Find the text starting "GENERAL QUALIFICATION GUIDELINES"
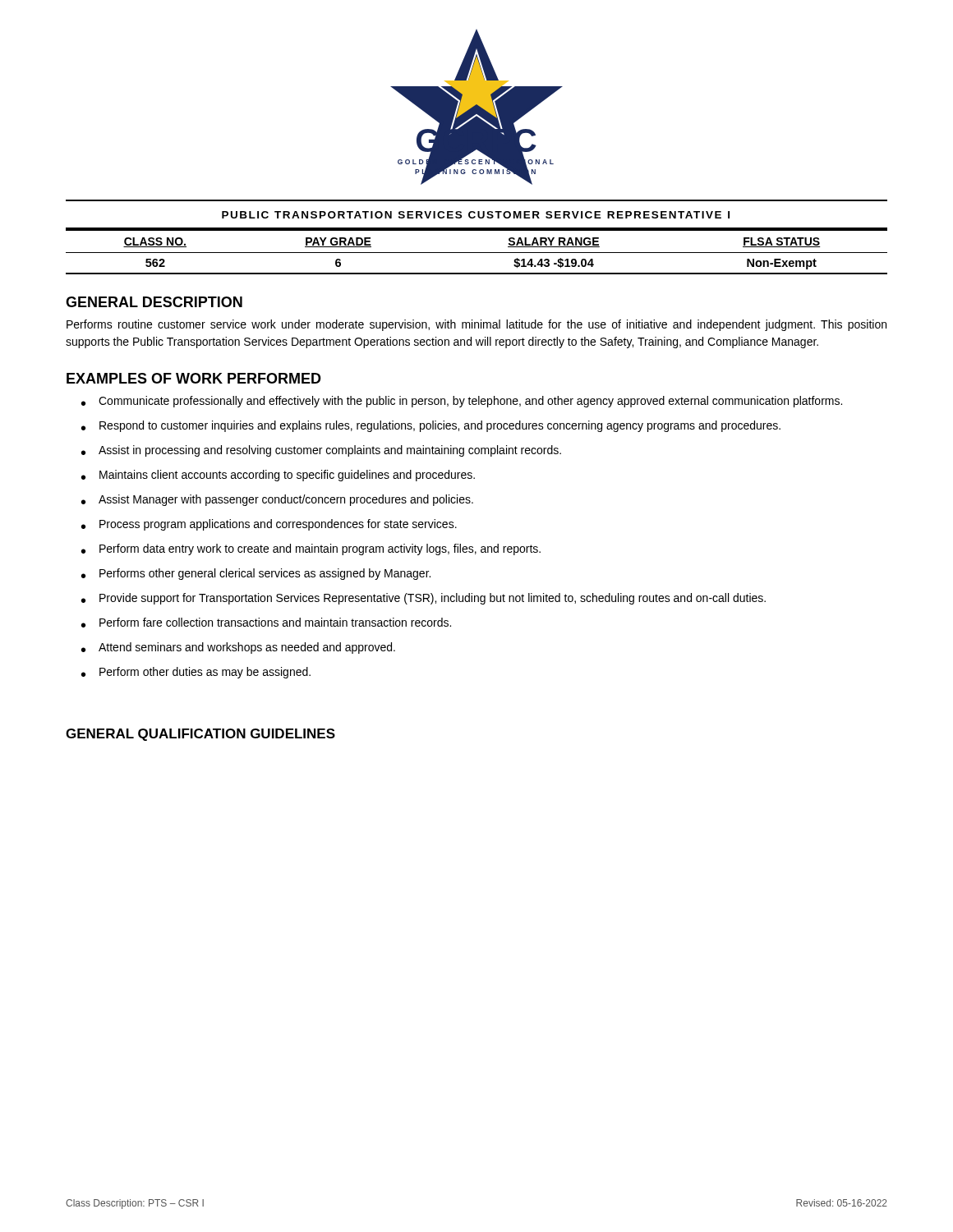This screenshot has height=1232, width=953. click(x=201, y=734)
